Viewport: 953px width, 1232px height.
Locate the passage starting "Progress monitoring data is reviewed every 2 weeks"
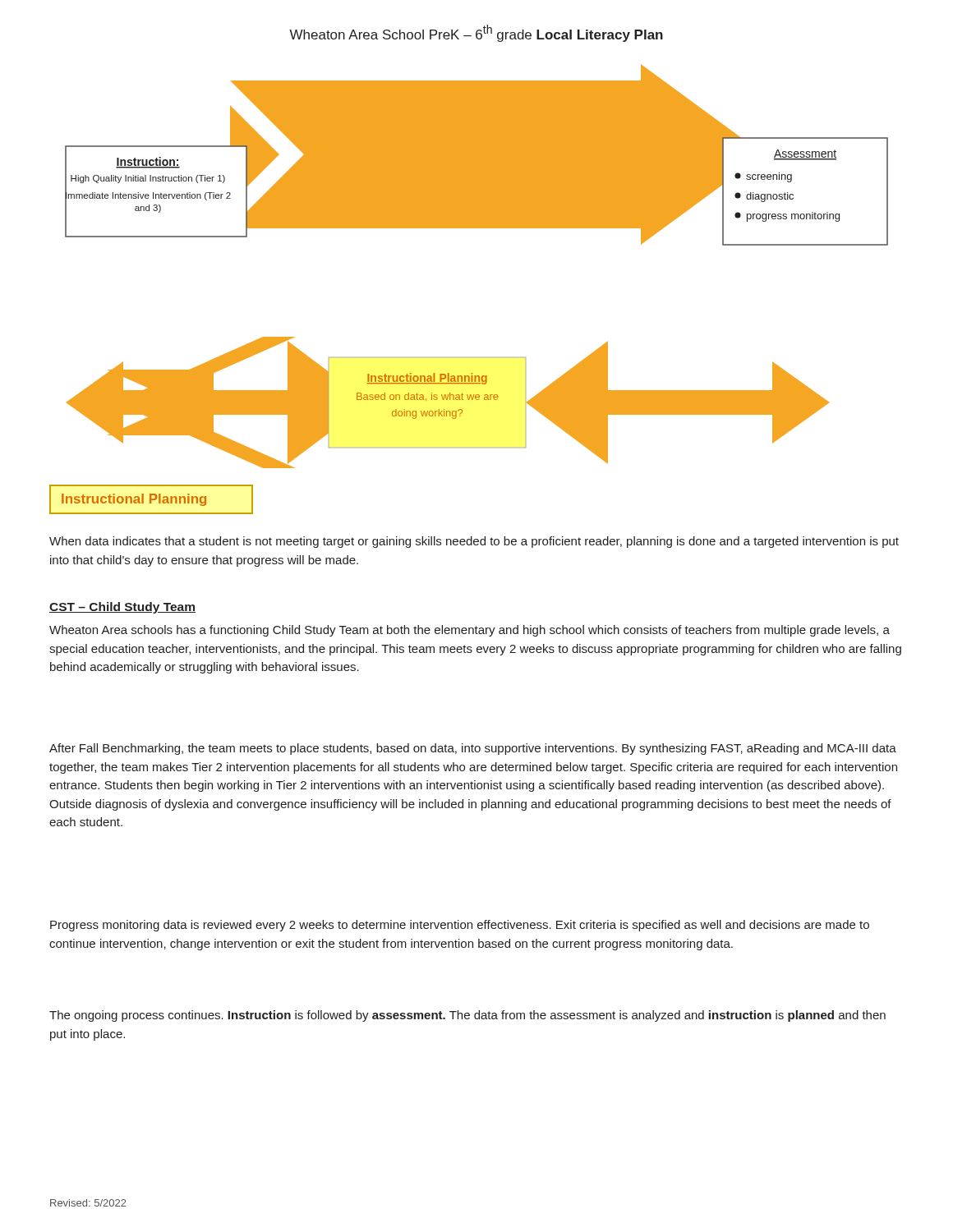459,934
